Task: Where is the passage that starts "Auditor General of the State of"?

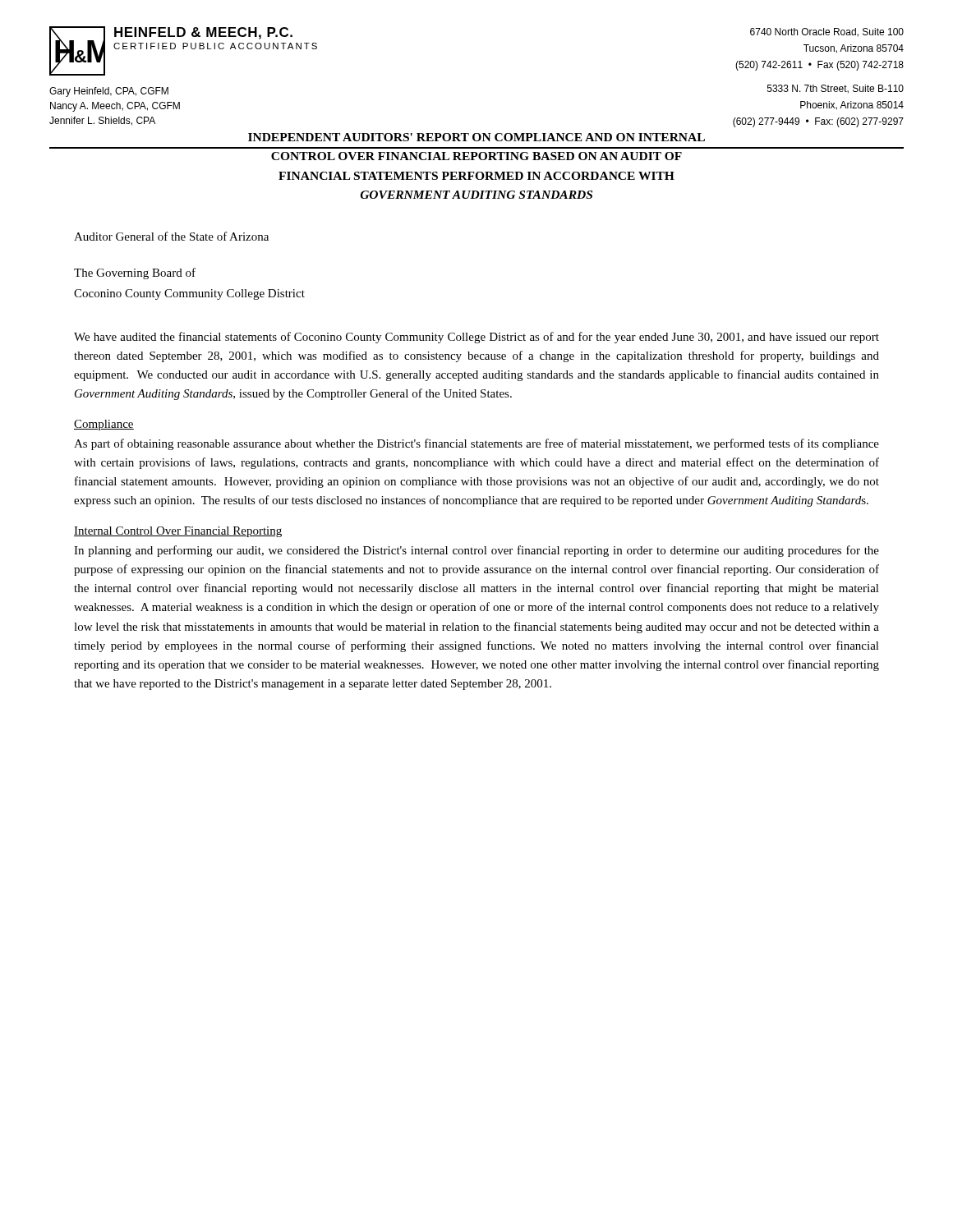Action: 171,237
